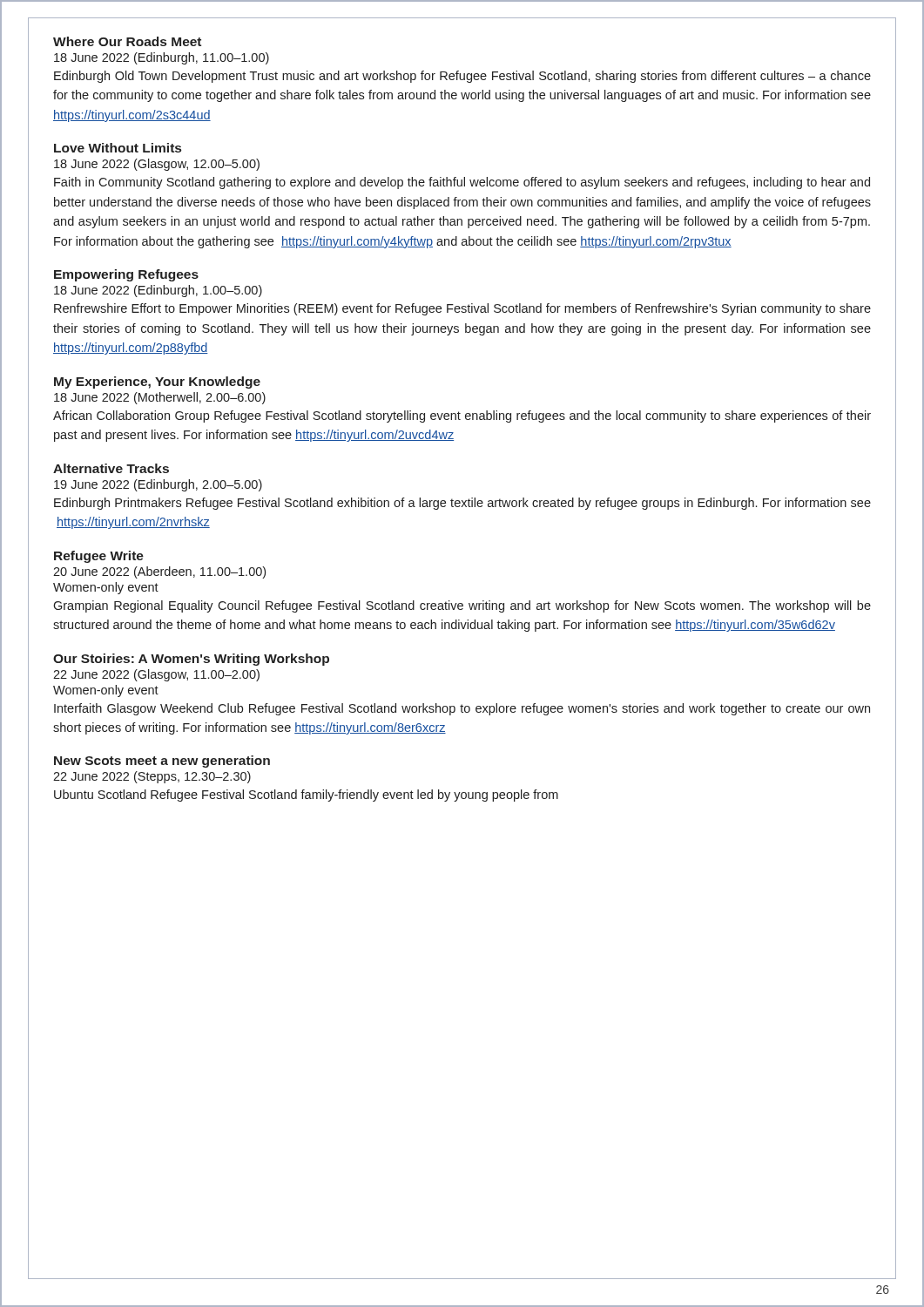Select the region starting "Interfaith Glasgow Weekend Club Refugee Festival Scotland"
Image resolution: width=924 pixels, height=1307 pixels.
(x=462, y=718)
